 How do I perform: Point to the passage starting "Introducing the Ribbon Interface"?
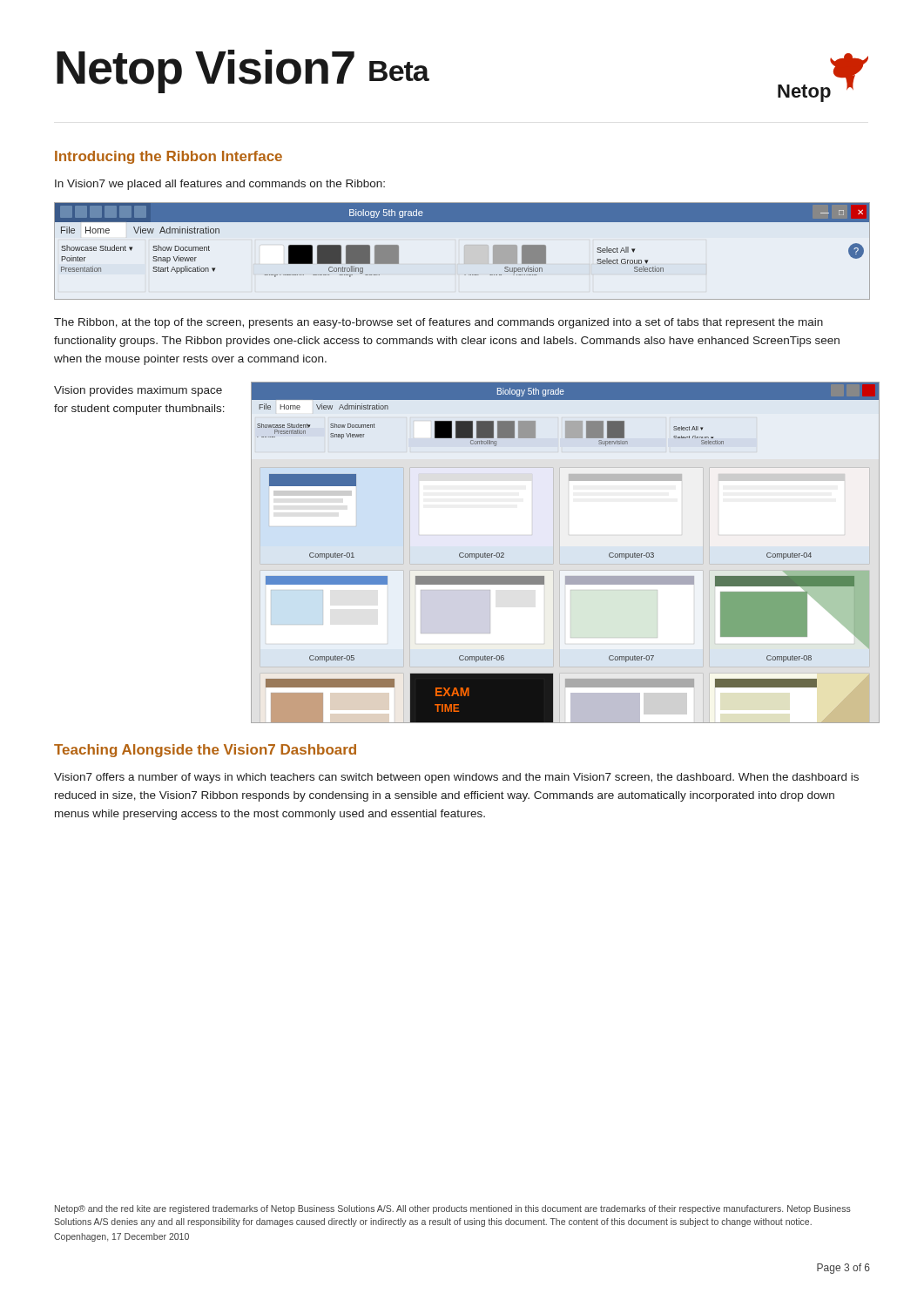(x=168, y=157)
